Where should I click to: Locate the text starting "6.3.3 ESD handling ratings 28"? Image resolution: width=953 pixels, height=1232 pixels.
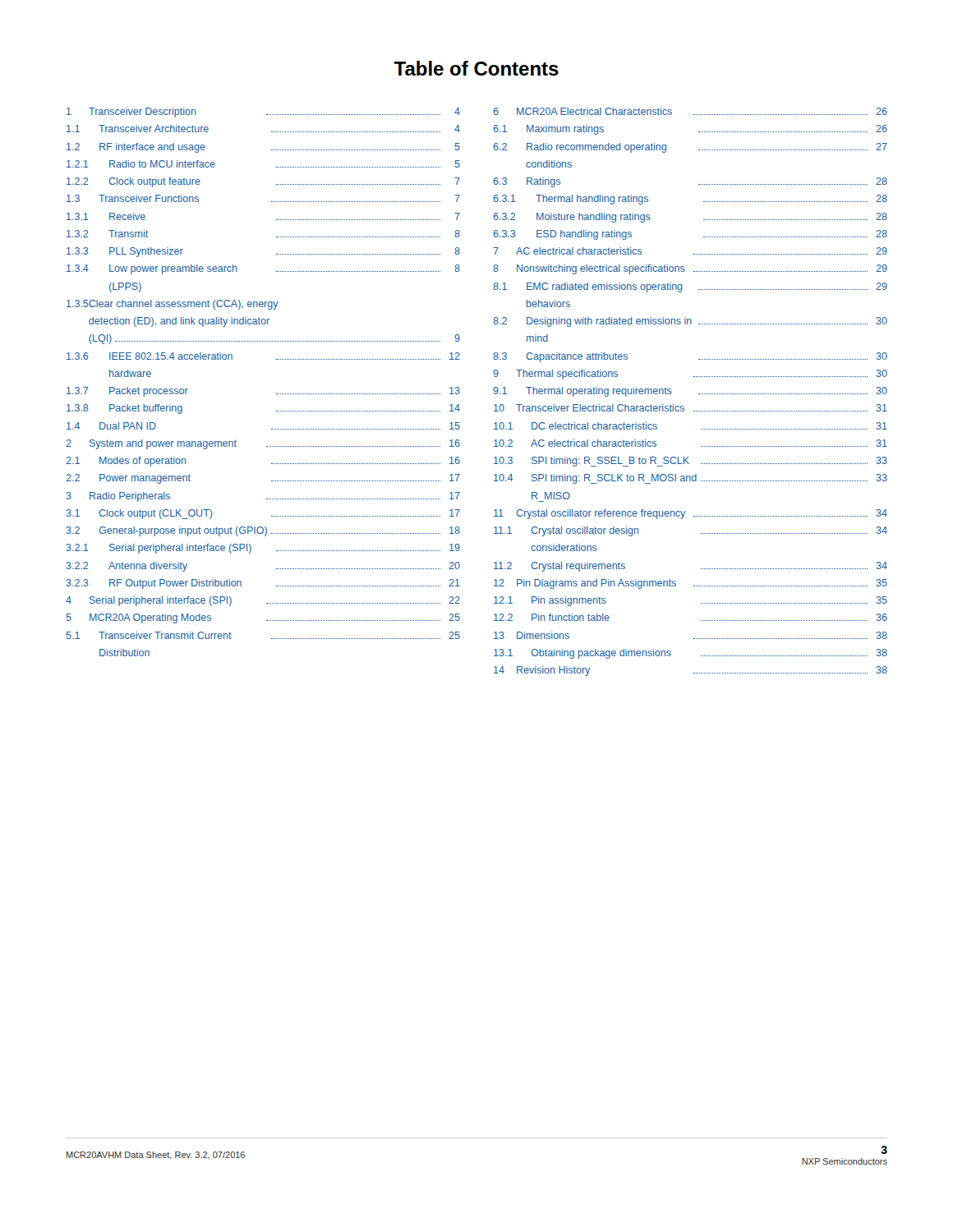pos(504,234)
